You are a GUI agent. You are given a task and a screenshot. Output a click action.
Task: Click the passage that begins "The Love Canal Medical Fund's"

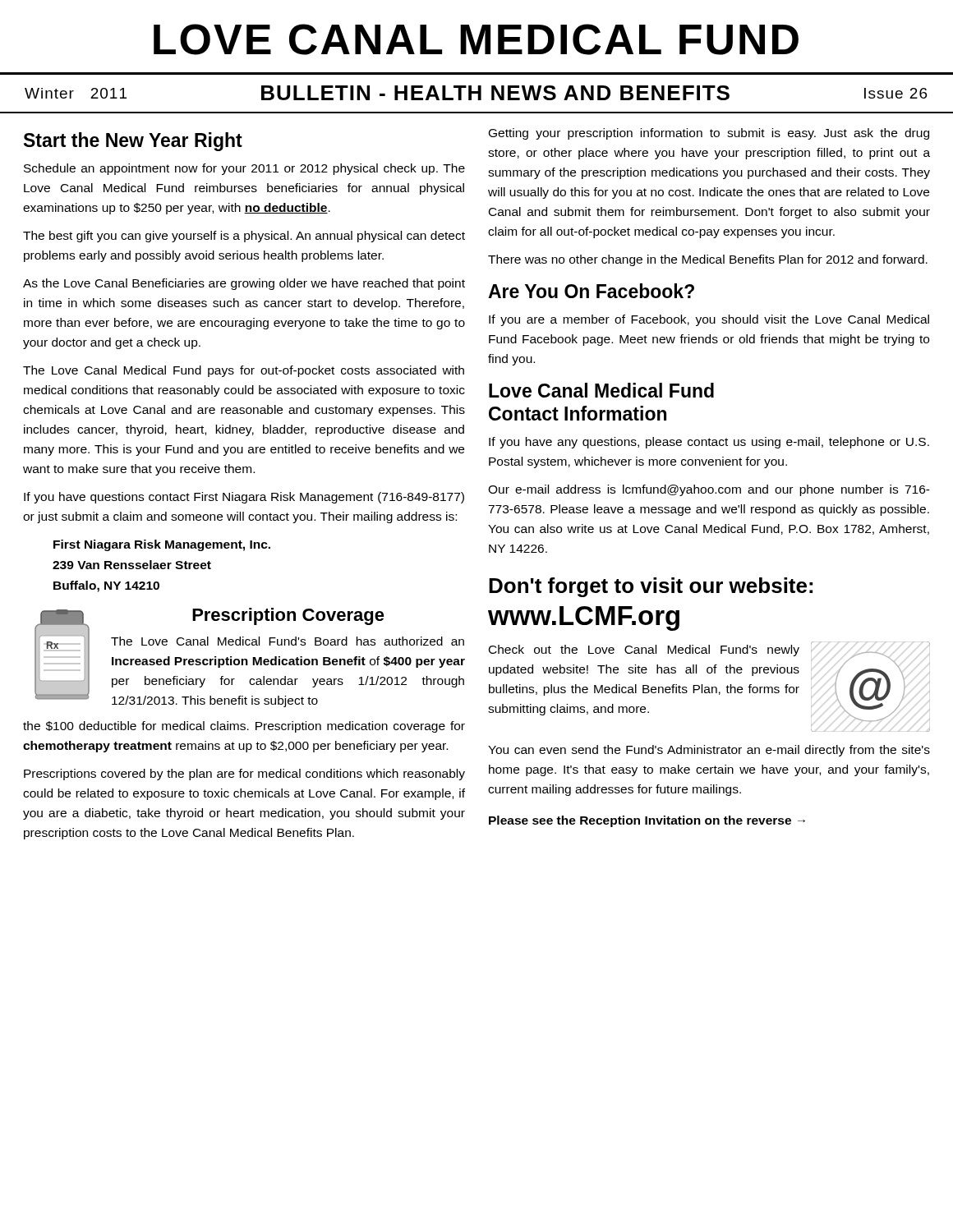point(288,670)
